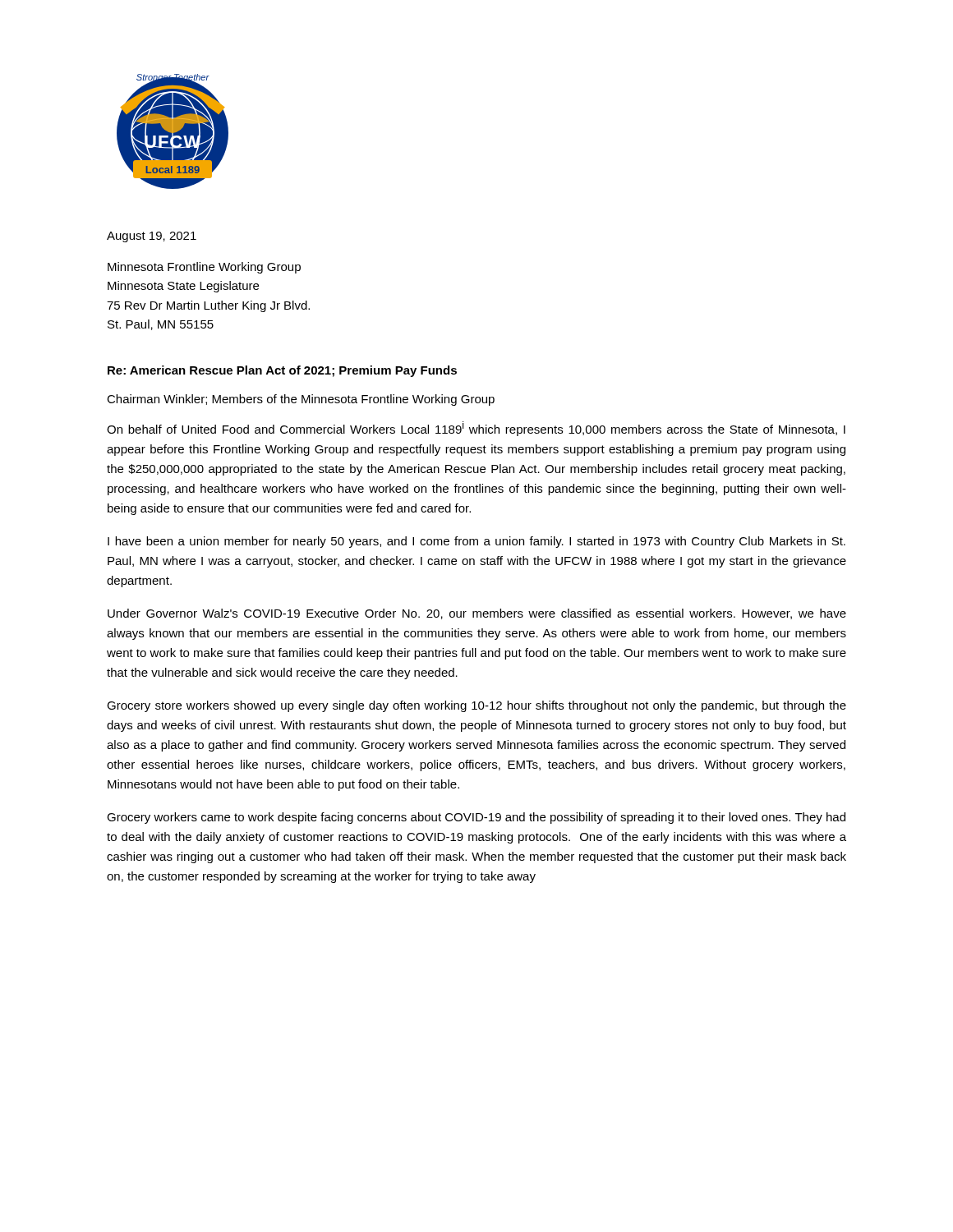Point to the region starting "Minnesota Frontline Working Group Minnesota State"

tap(209, 295)
